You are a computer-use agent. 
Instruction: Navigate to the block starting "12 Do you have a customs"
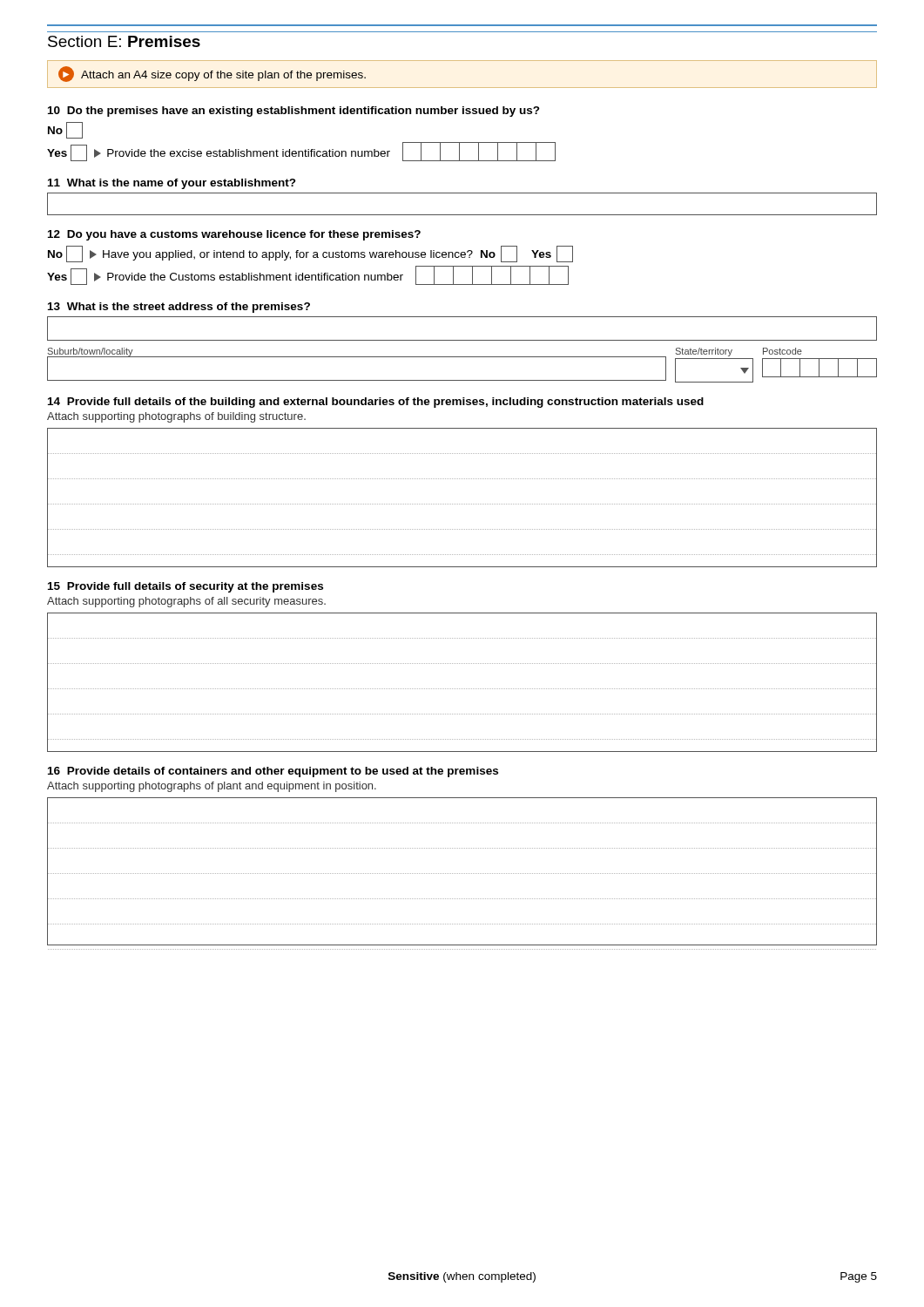click(x=462, y=257)
